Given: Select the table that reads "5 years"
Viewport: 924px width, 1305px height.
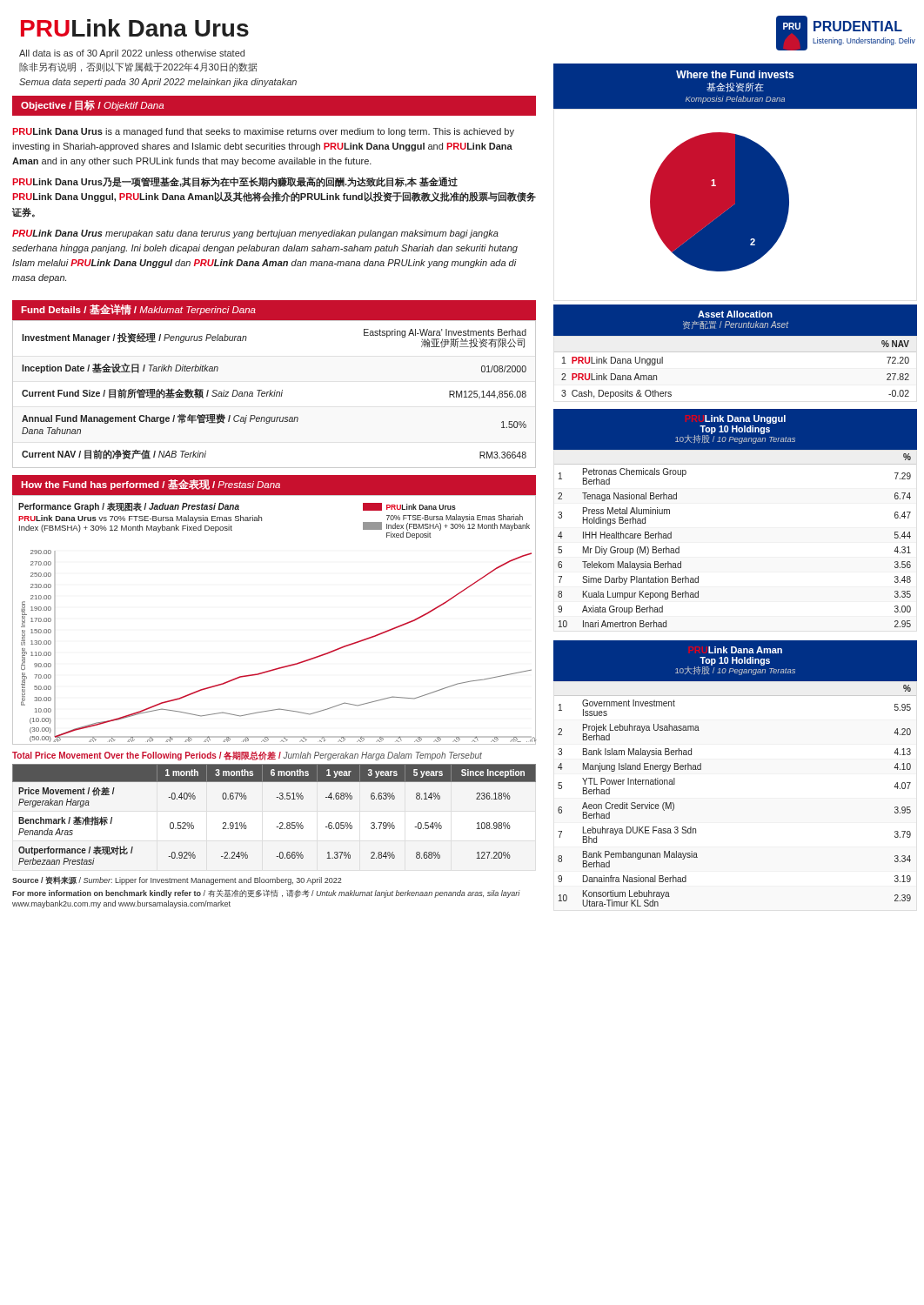Looking at the screenshot, I should coord(274,817).
